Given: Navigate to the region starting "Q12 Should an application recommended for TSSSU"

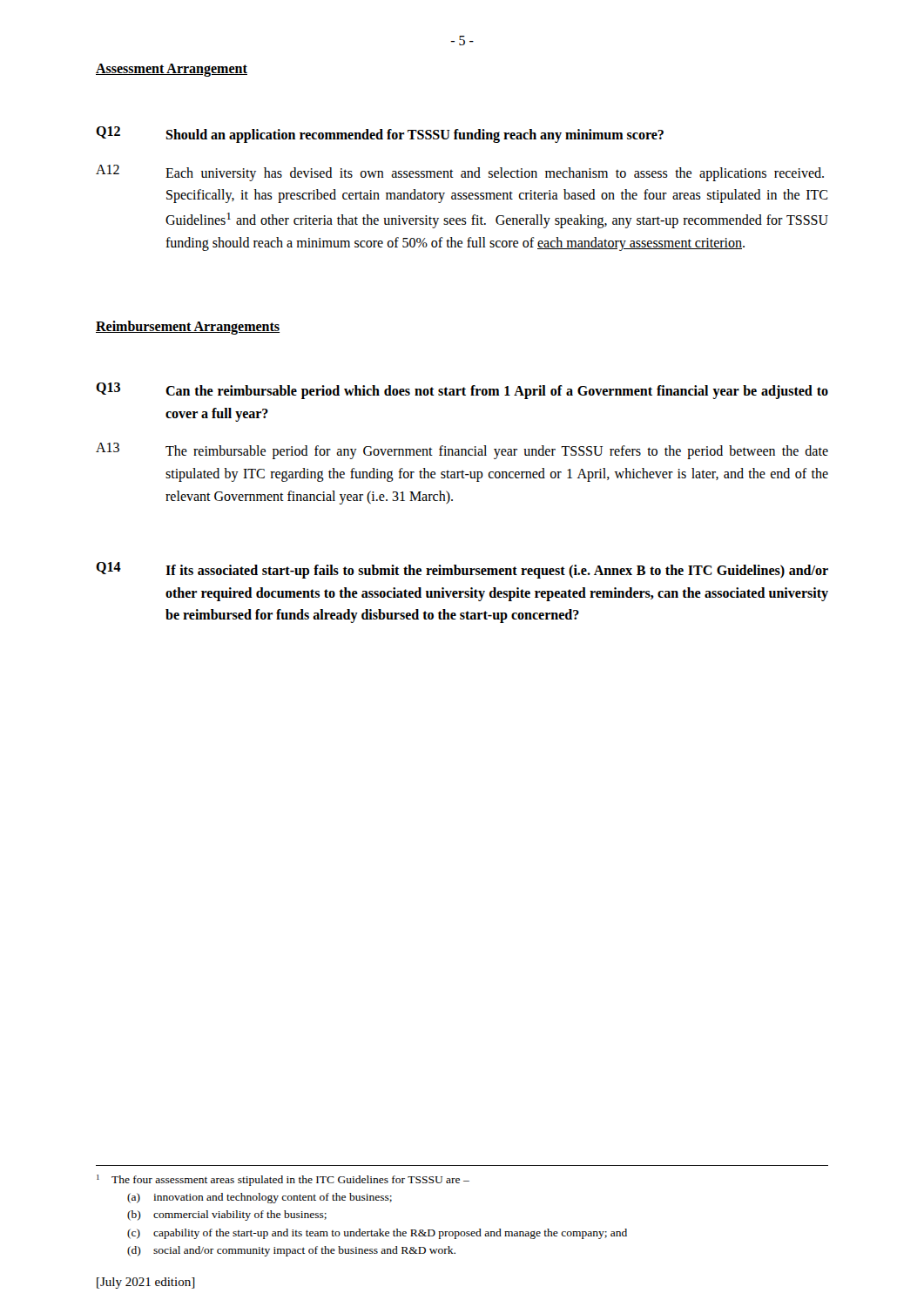Looking at the screenshot, I should pyautogui.click(x=462, y=135).
